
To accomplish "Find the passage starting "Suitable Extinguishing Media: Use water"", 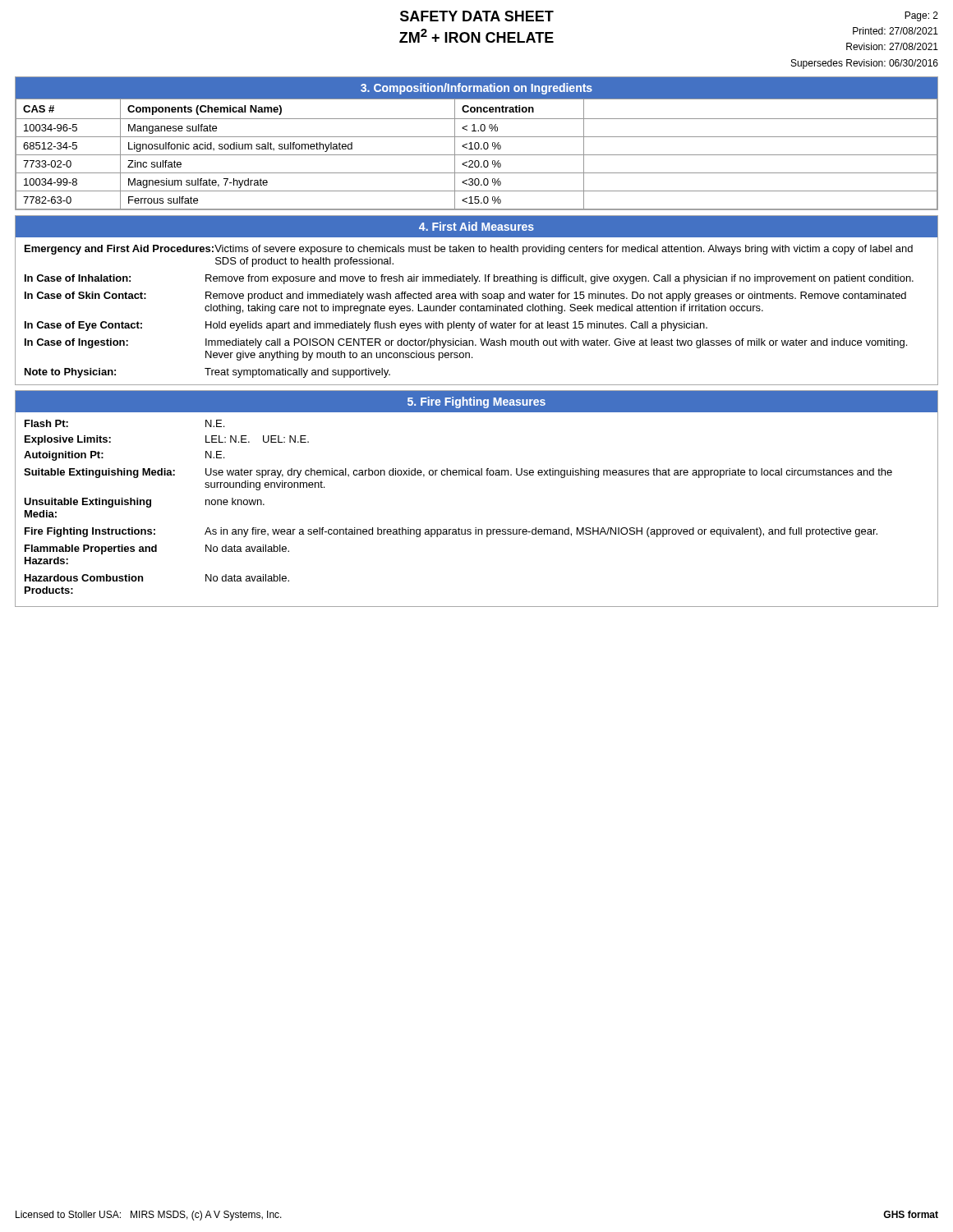I will click(476, 478).
